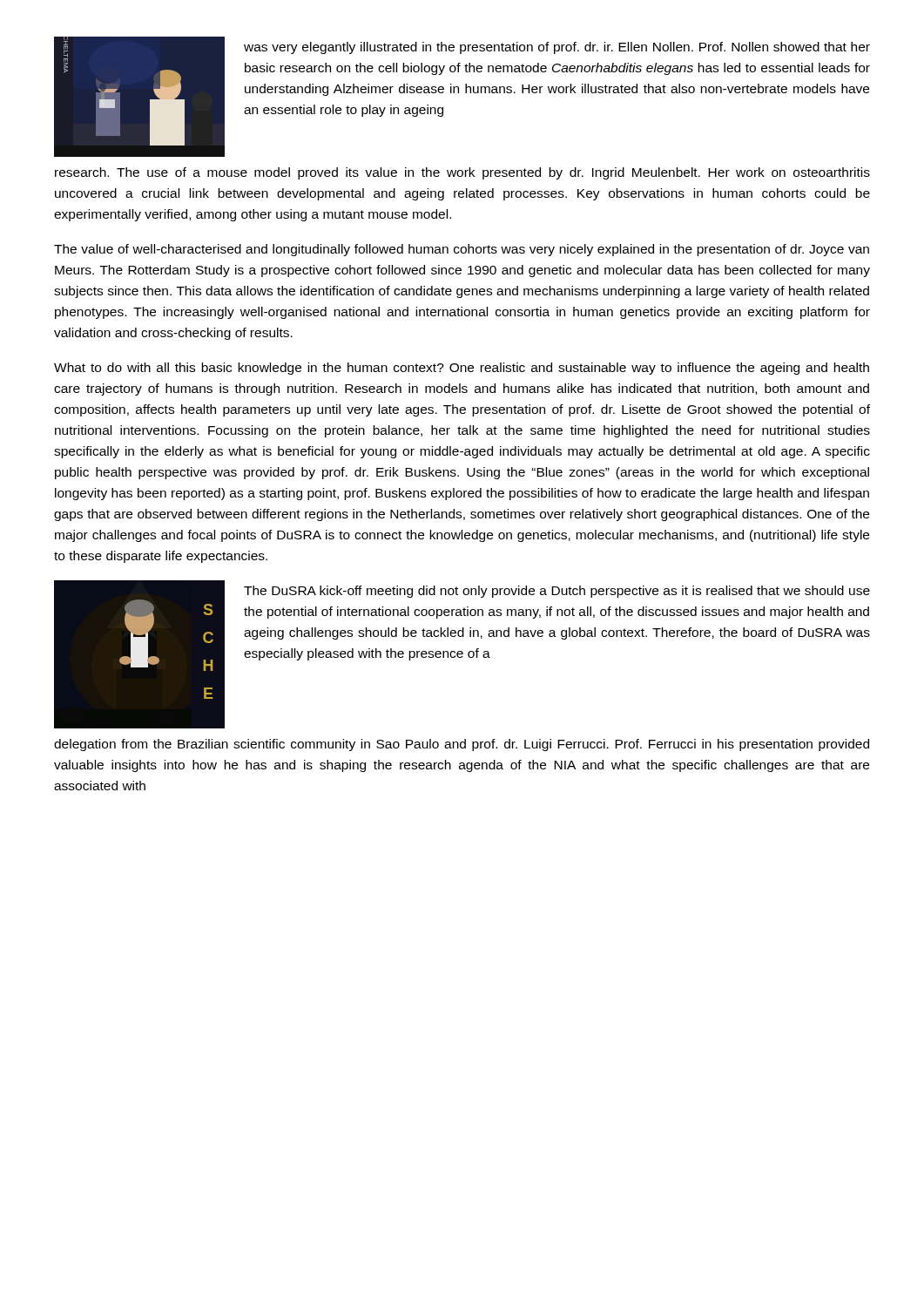The width and height of the screenshot is (924, 1307).
Task: Find the text starting "The value of well-characterised and longitudinally followed"
Action: pyautogui.click(x=462, y=291)
